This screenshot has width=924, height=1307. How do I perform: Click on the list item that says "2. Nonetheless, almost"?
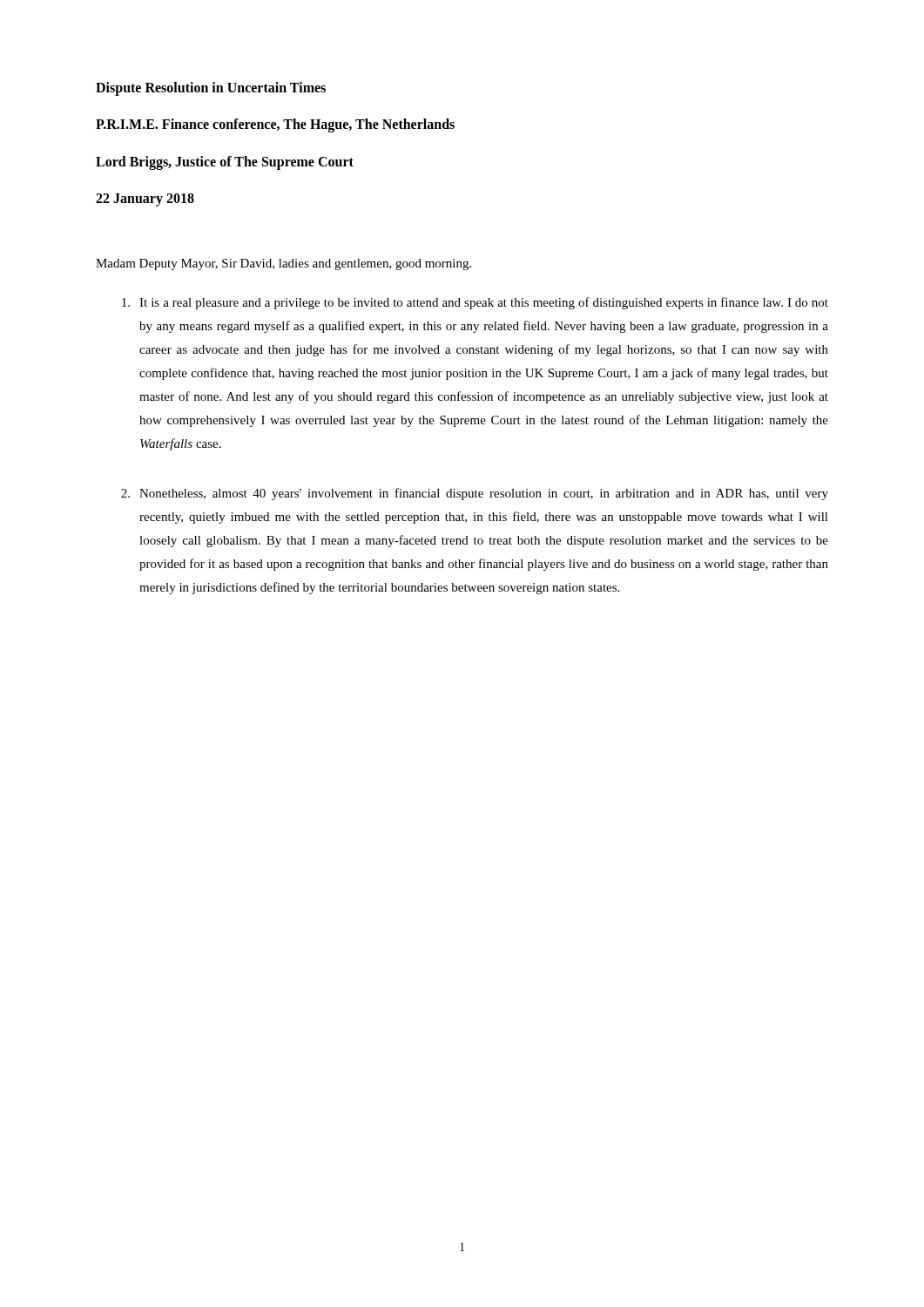pyautogui.click(x=462, y=540)
